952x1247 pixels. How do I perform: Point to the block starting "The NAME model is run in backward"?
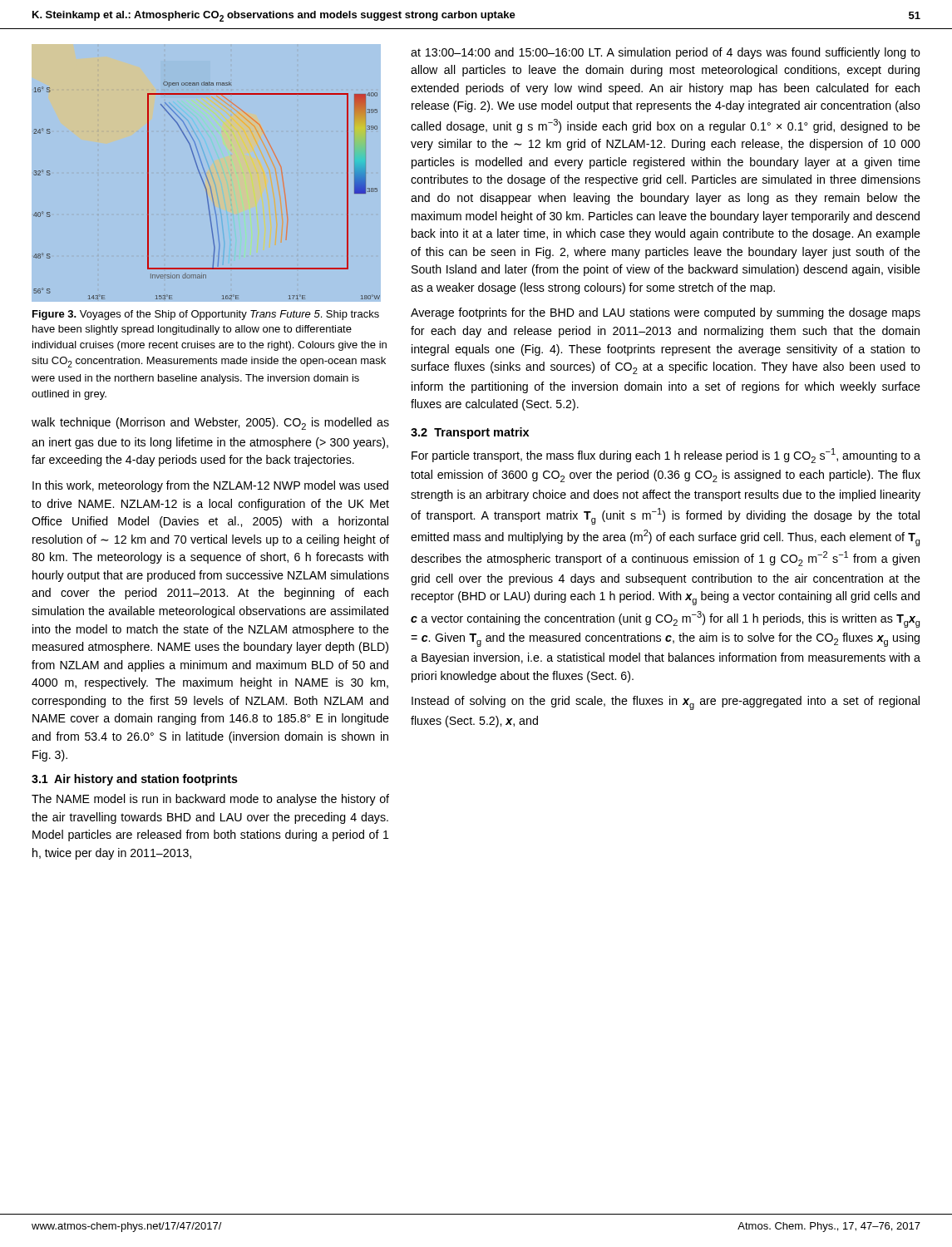pyautogui.click(x=210, y=827)
